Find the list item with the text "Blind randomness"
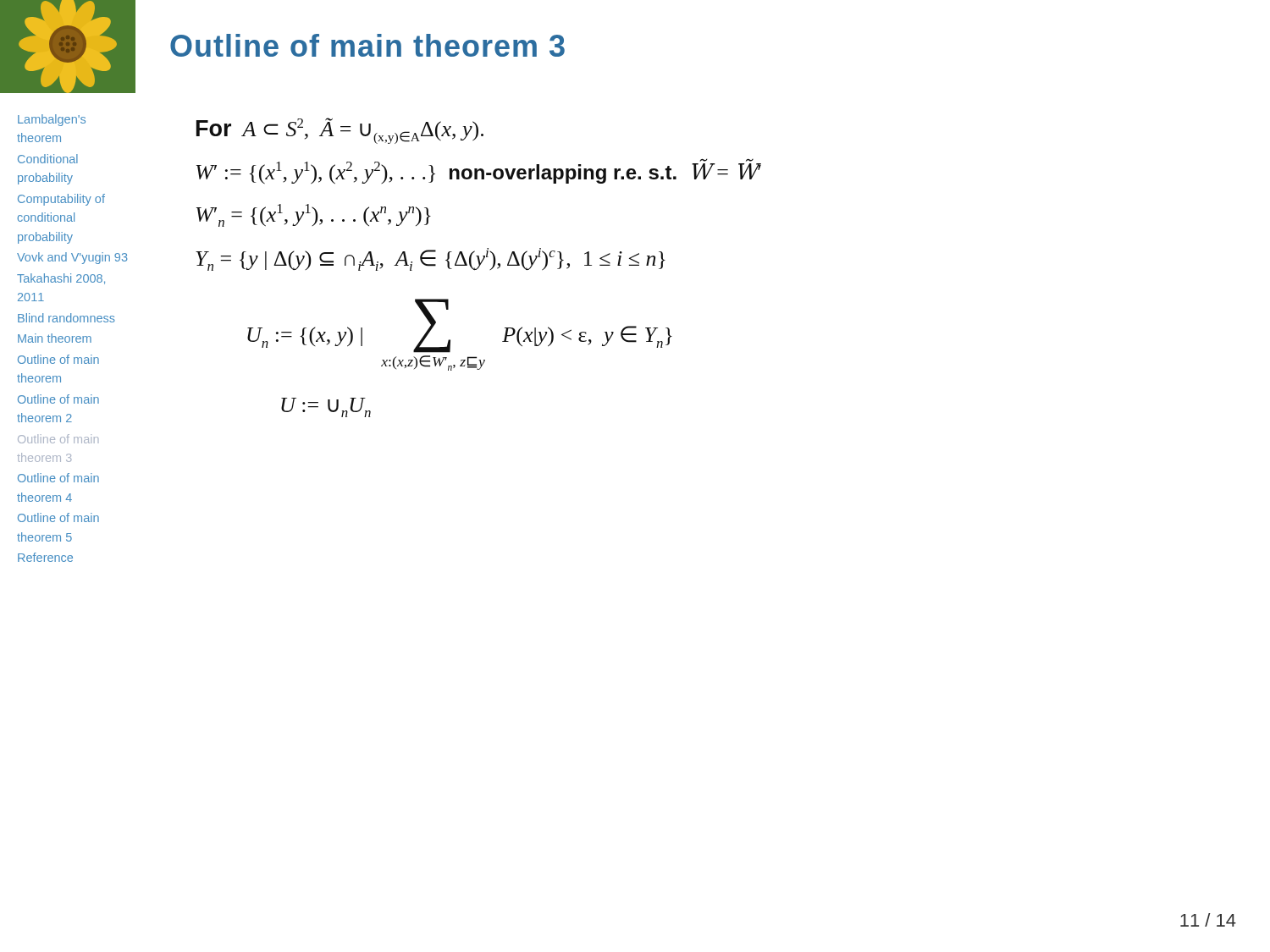This screenshot has width=1270, height=952. click(66, 318)
